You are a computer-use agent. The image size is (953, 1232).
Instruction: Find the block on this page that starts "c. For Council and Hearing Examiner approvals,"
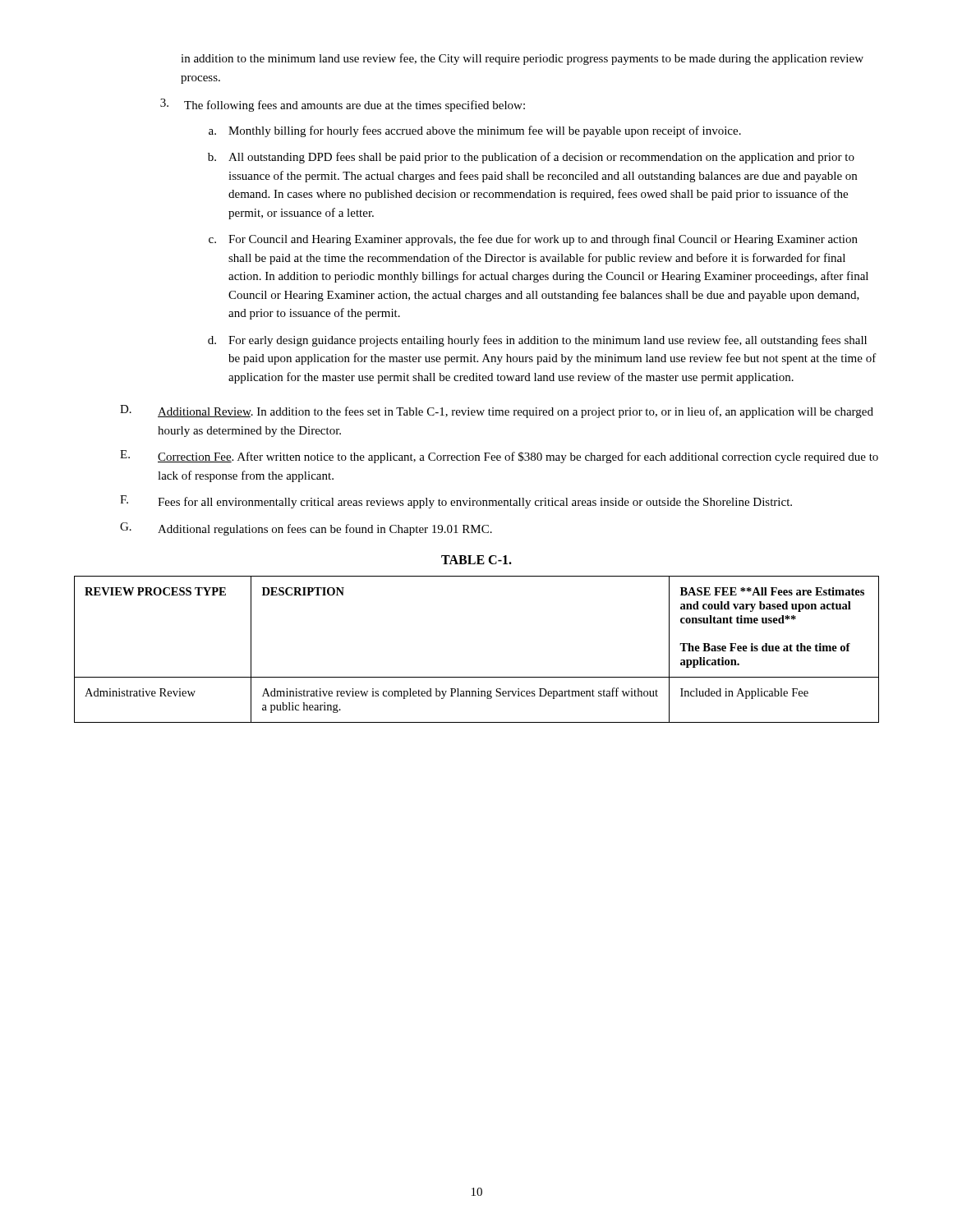click(x=532, y=276)
